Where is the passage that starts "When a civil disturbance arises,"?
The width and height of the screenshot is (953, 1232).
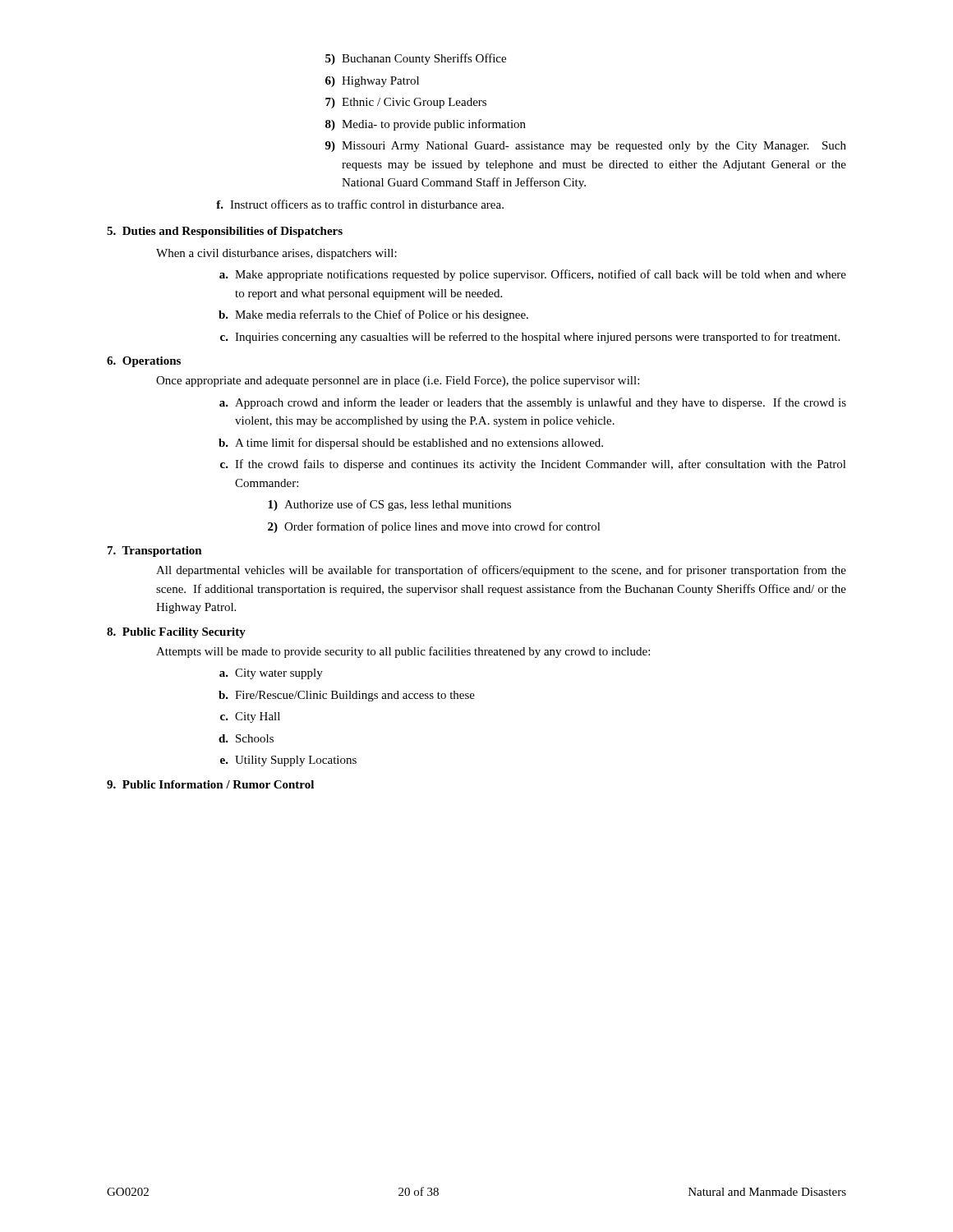pyautogui.click(x=277, y=253)
